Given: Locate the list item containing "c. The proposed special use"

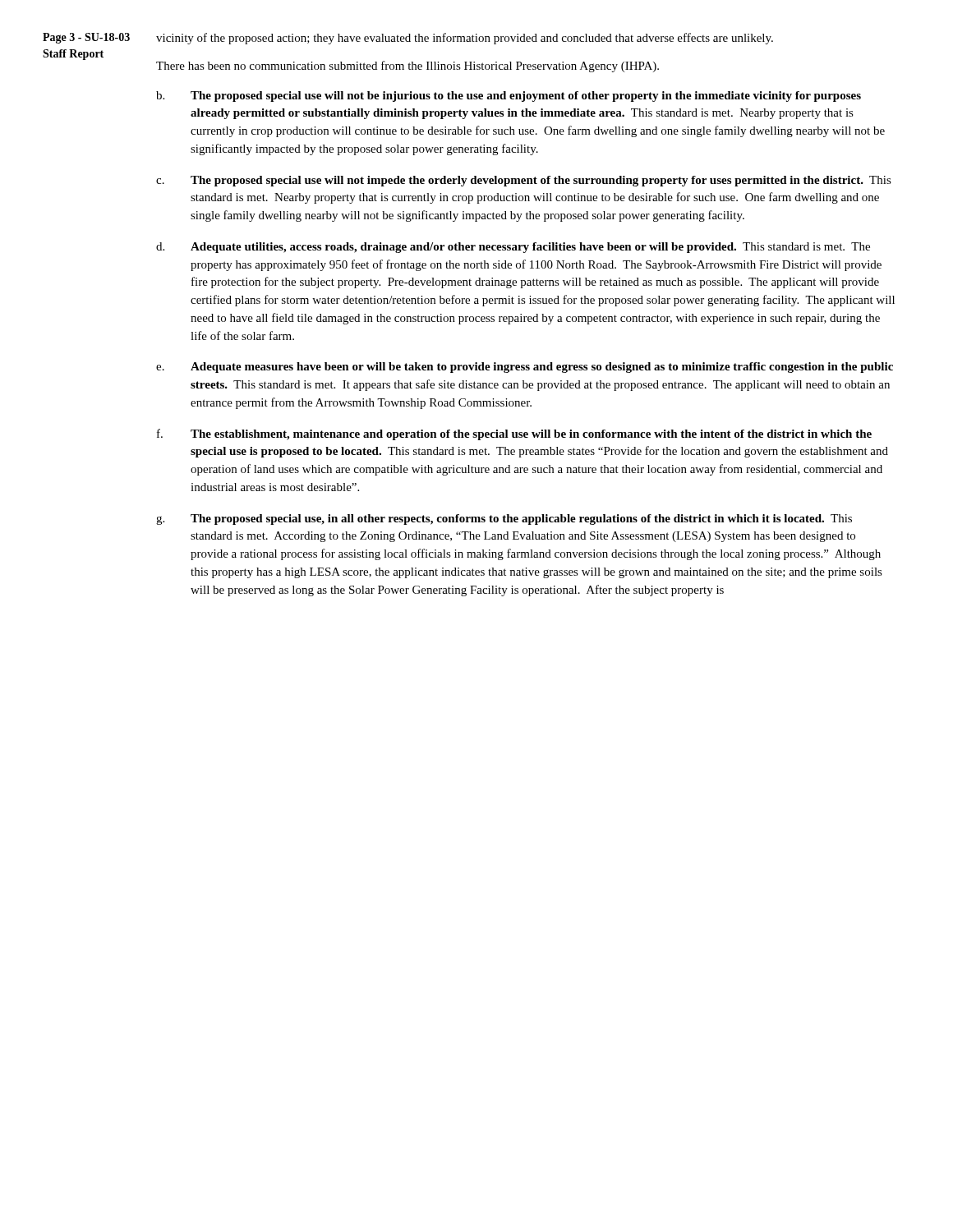Looking at the screenshot, I should point(526,198).
